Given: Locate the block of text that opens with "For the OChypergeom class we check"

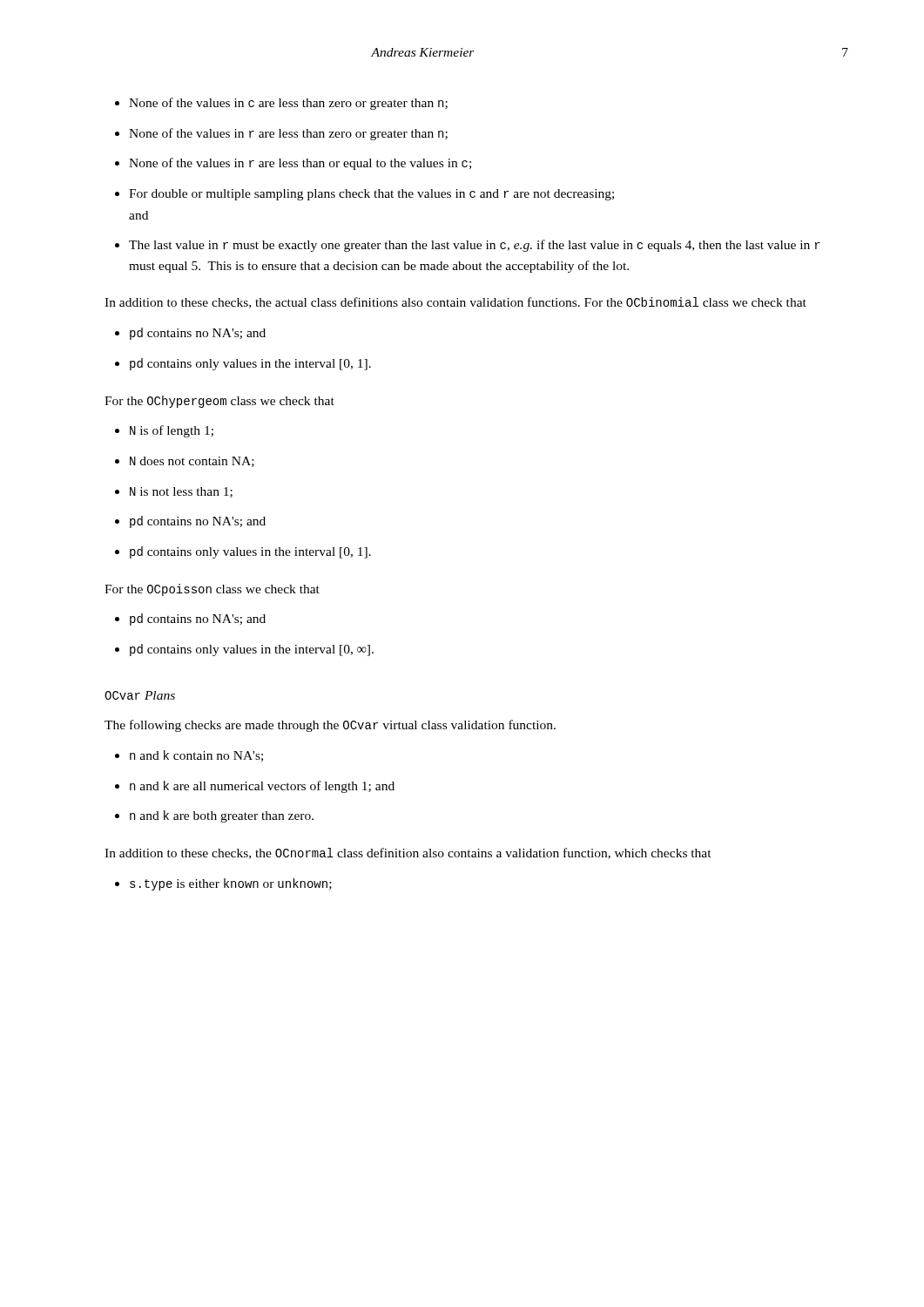Looking at the screenshot, I should [x=219, y=400].
